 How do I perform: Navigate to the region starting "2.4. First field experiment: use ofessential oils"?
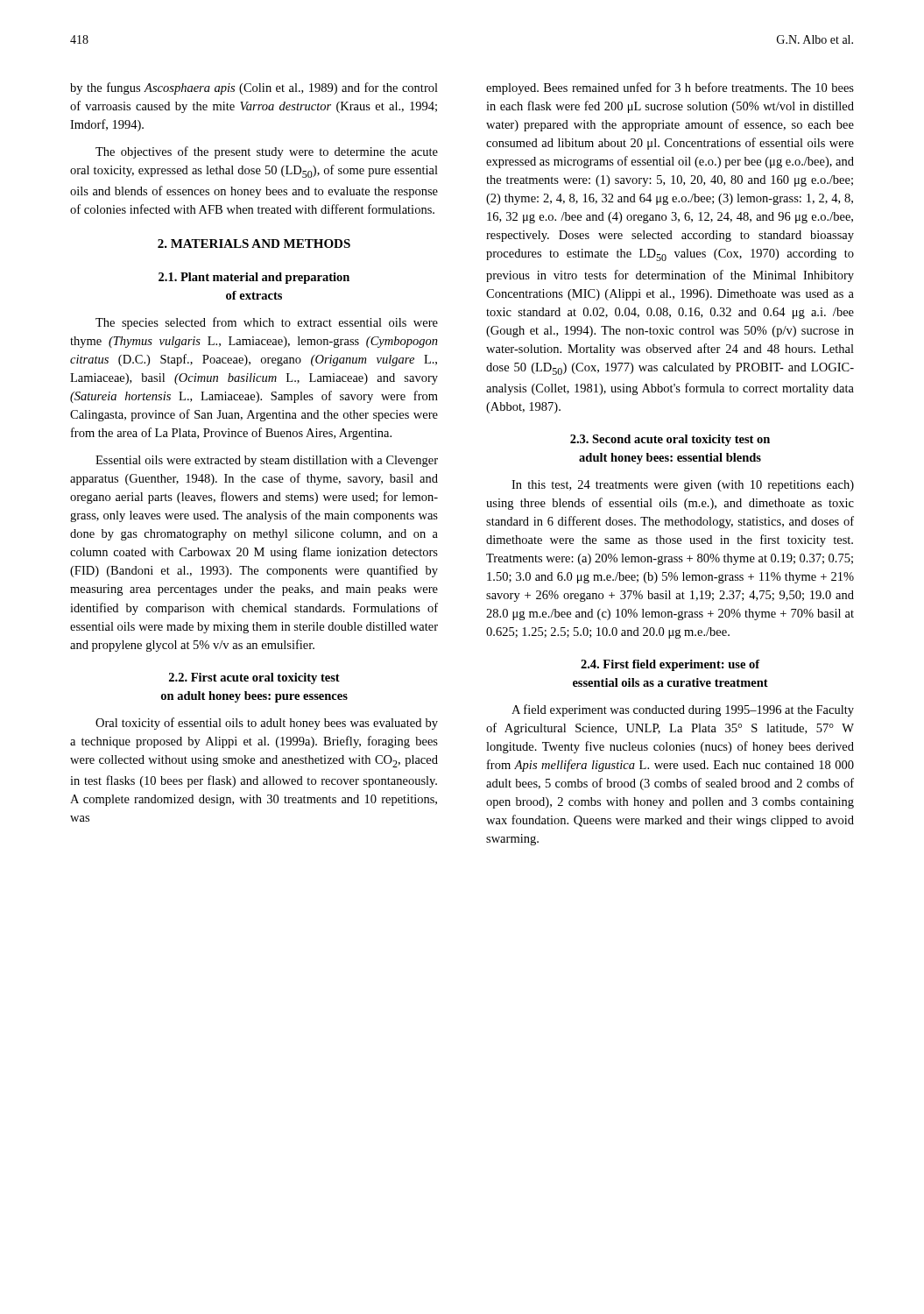click(670, 674)
